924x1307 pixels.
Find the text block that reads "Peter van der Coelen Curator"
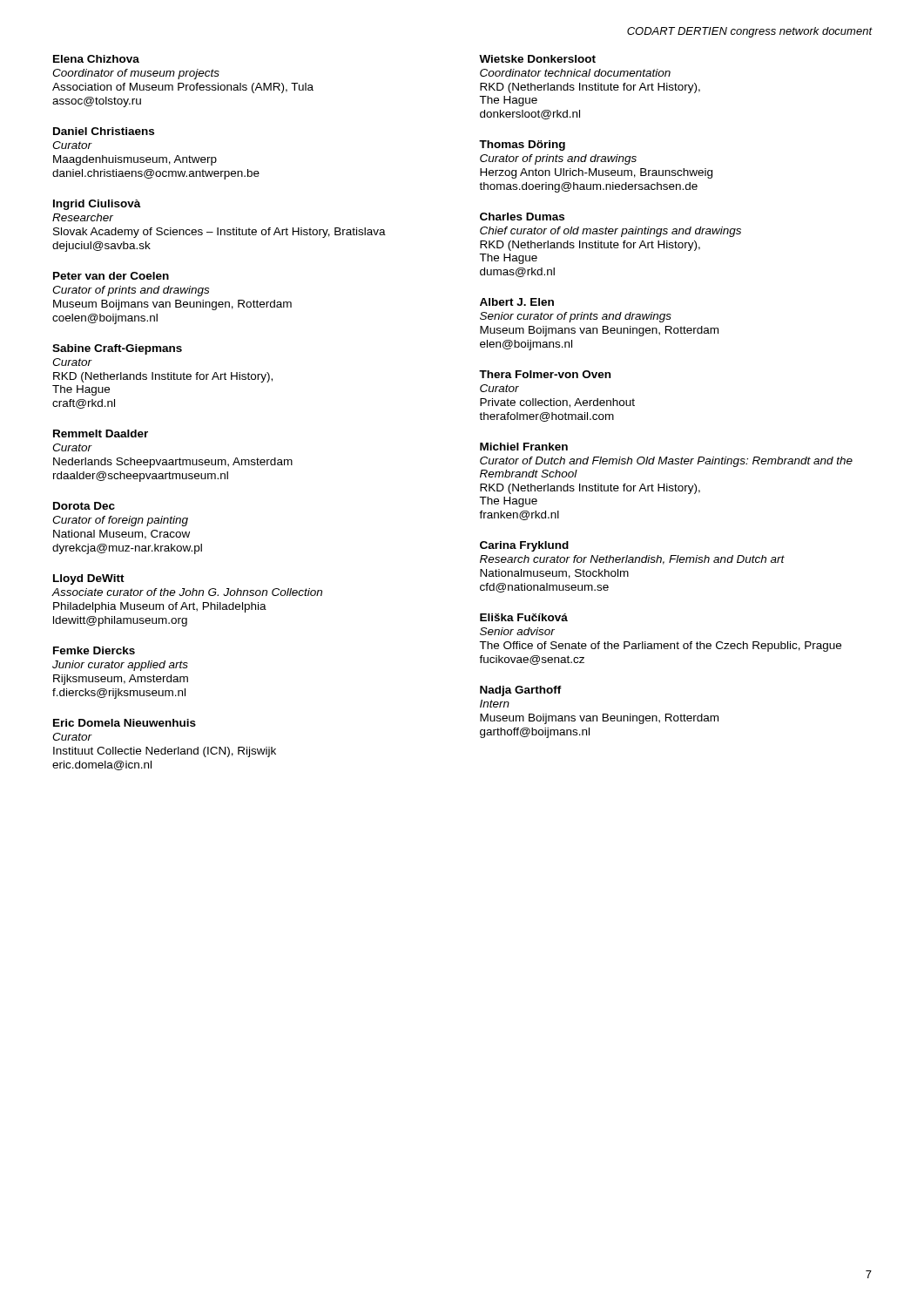(x=248, y=297)
